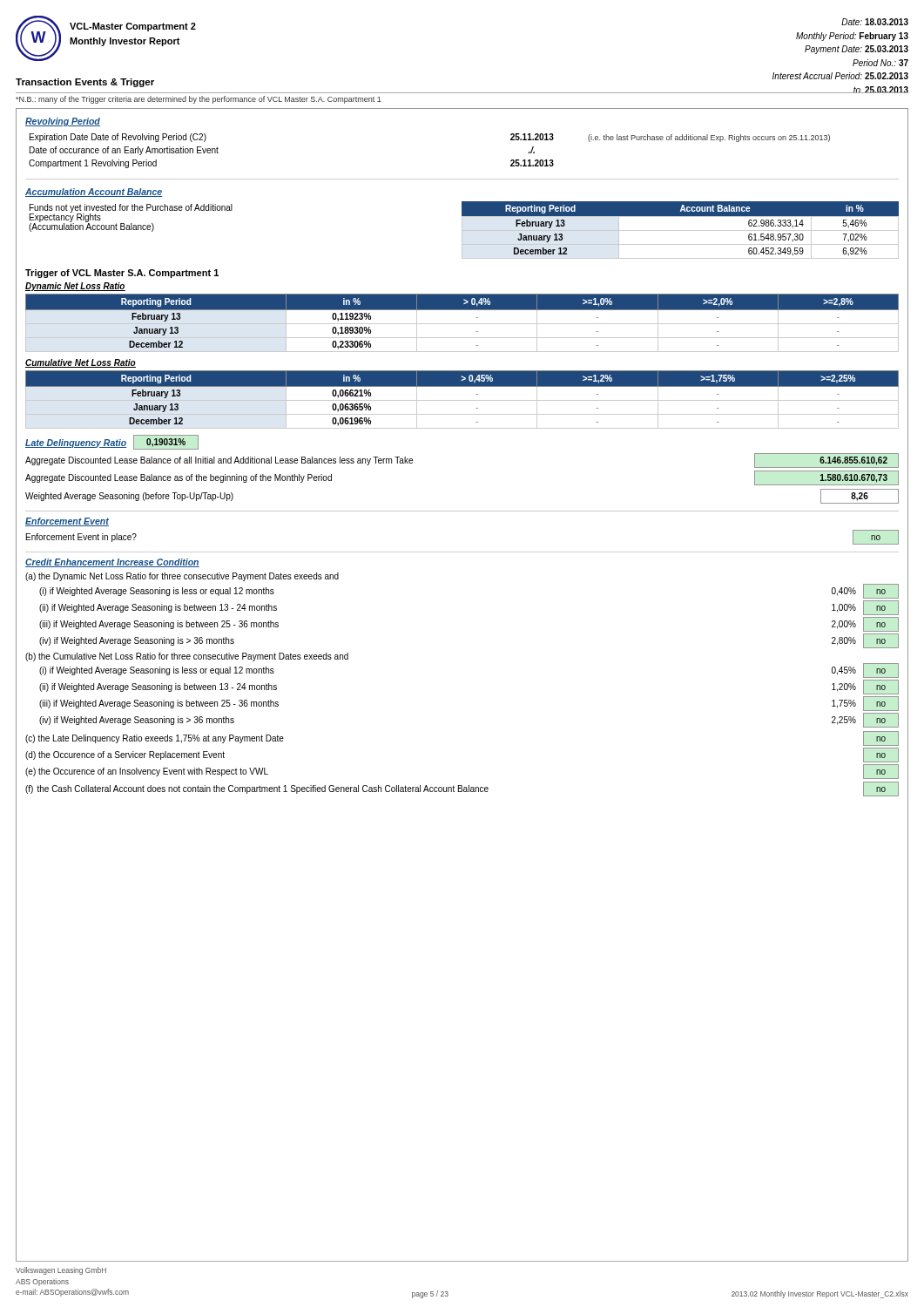Locate a logo

tap(38, 38)
